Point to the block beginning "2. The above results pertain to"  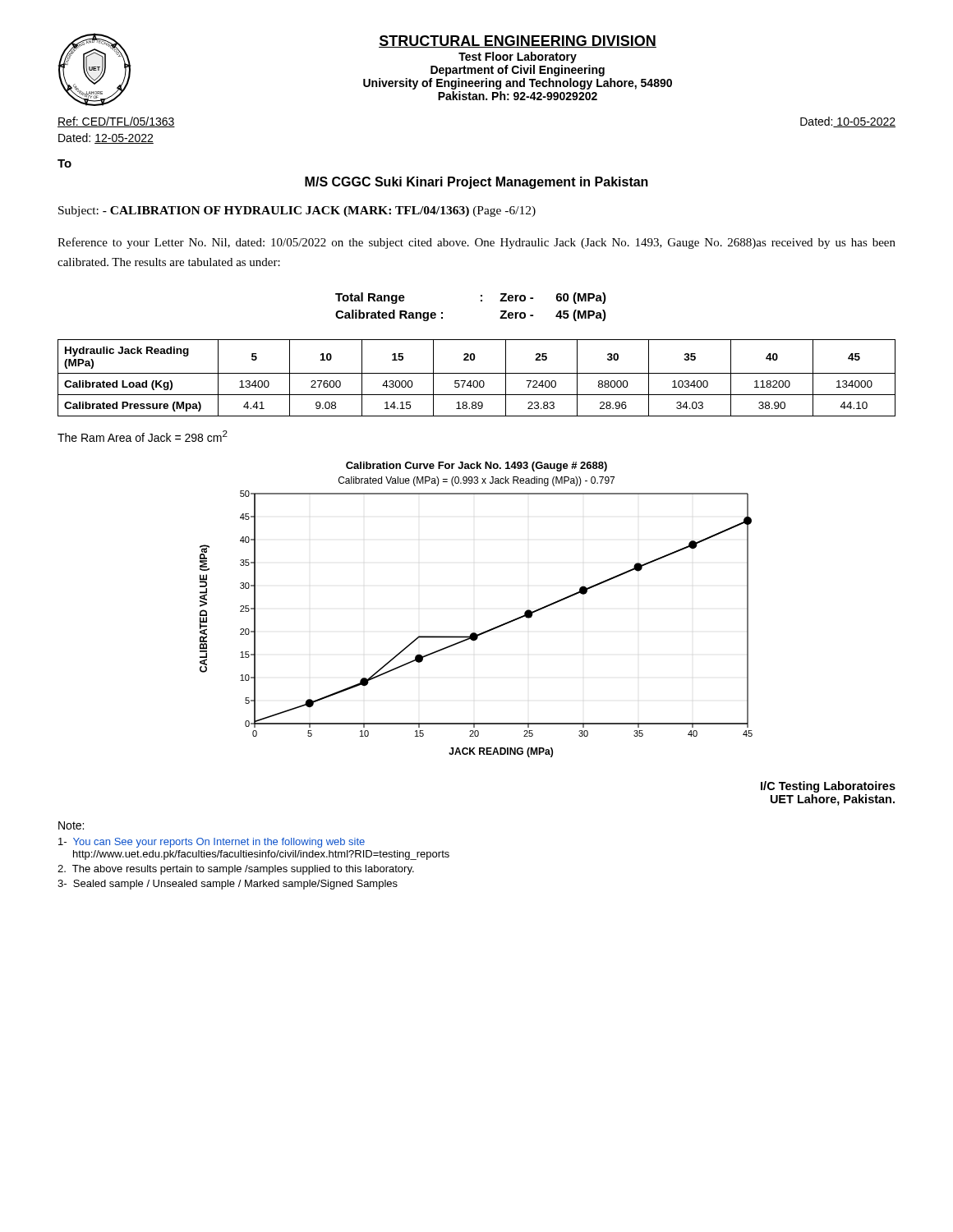[236, 868]
